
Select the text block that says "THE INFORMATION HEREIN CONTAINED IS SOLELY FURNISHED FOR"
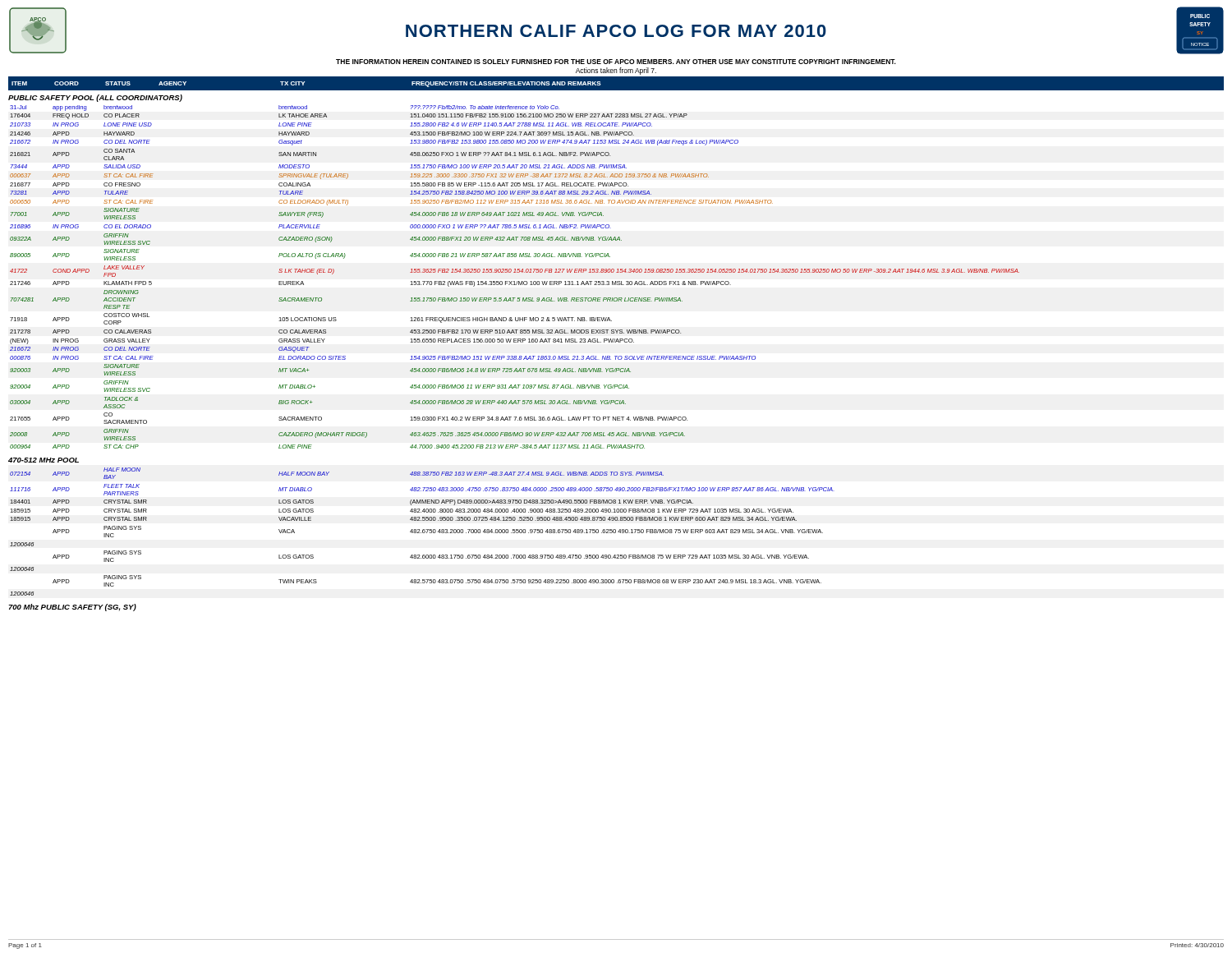coord(616,62)
